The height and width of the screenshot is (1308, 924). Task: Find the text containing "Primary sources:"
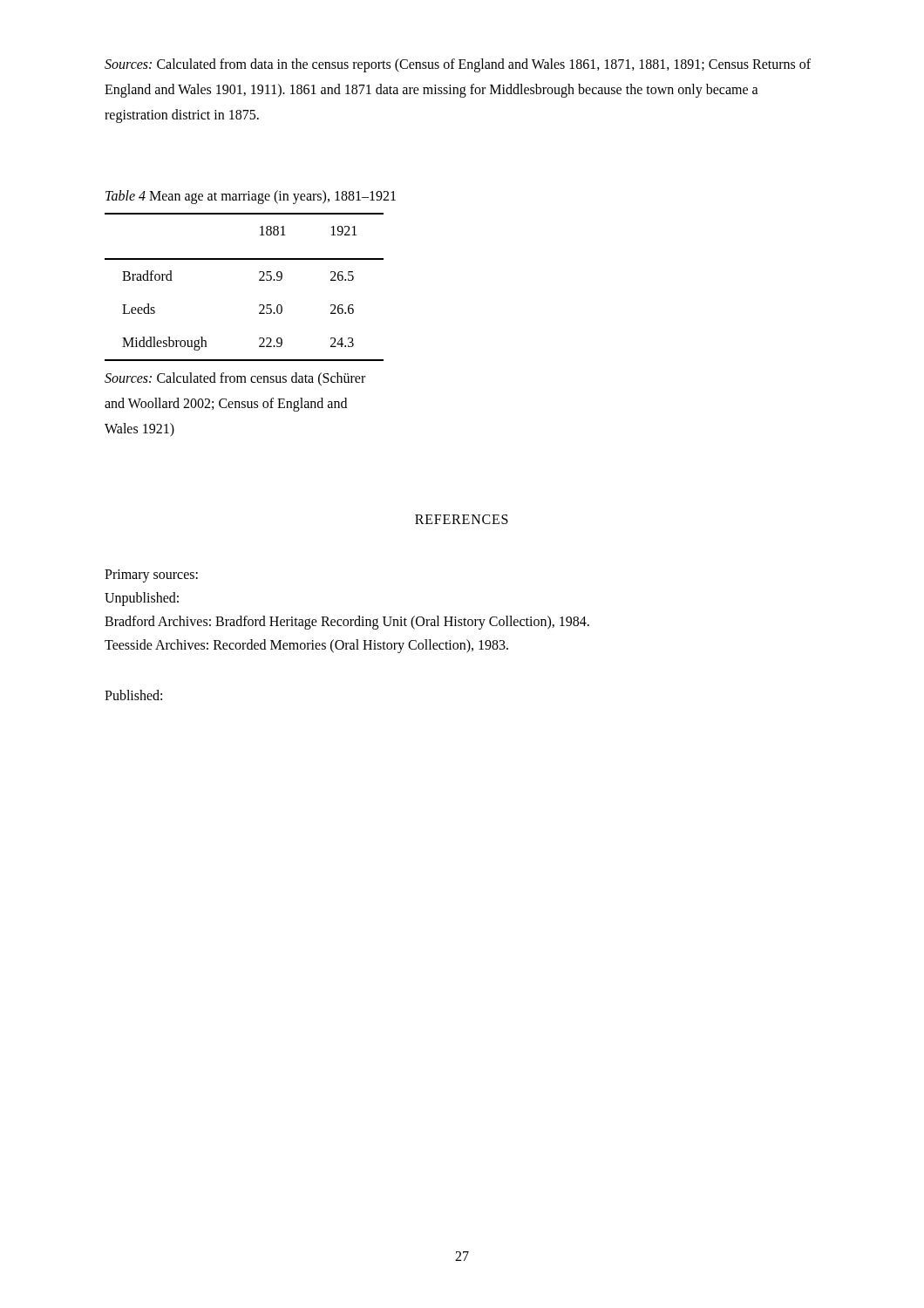click(x=152, y=574)
